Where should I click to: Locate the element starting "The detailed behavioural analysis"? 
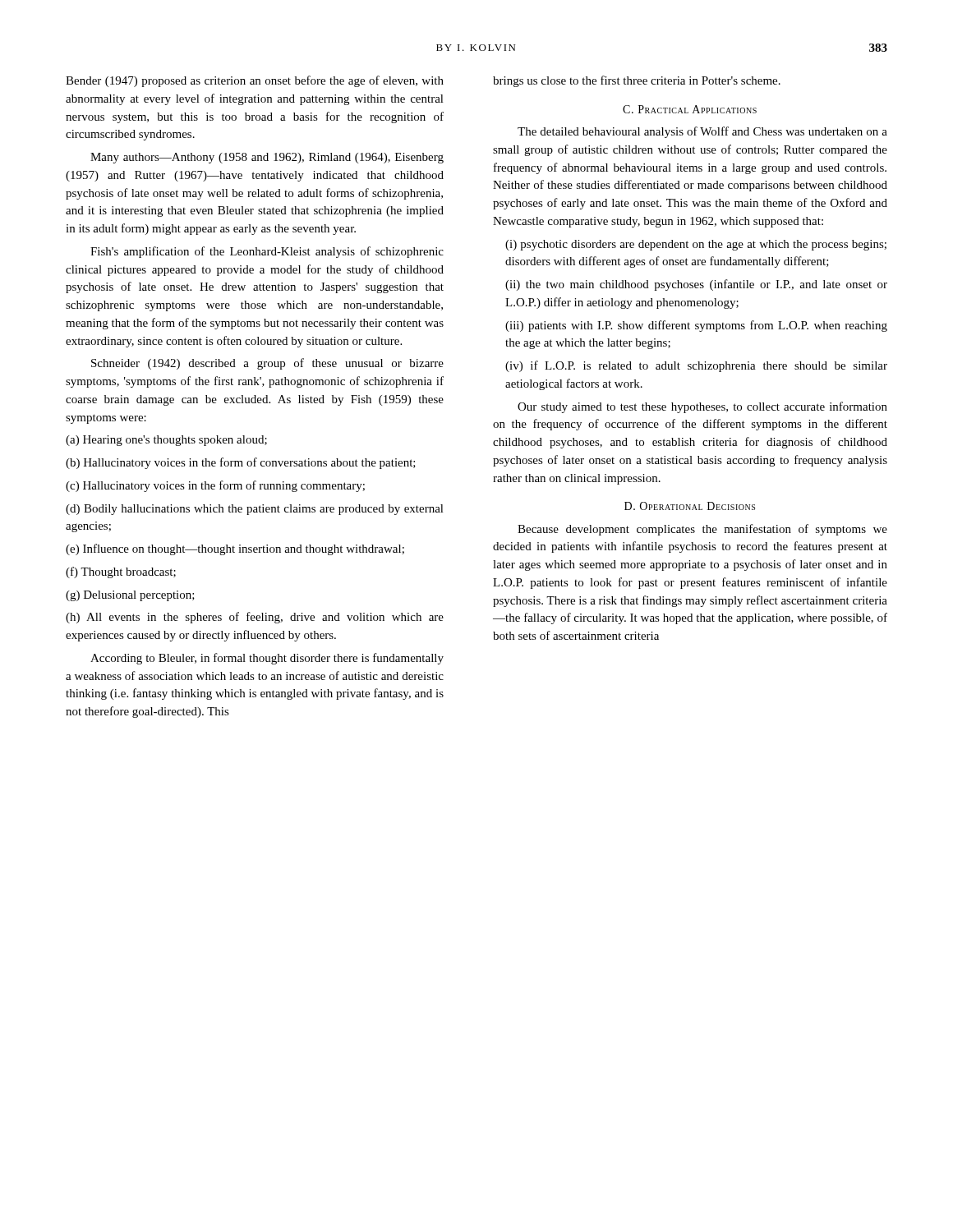pos(690,177)
